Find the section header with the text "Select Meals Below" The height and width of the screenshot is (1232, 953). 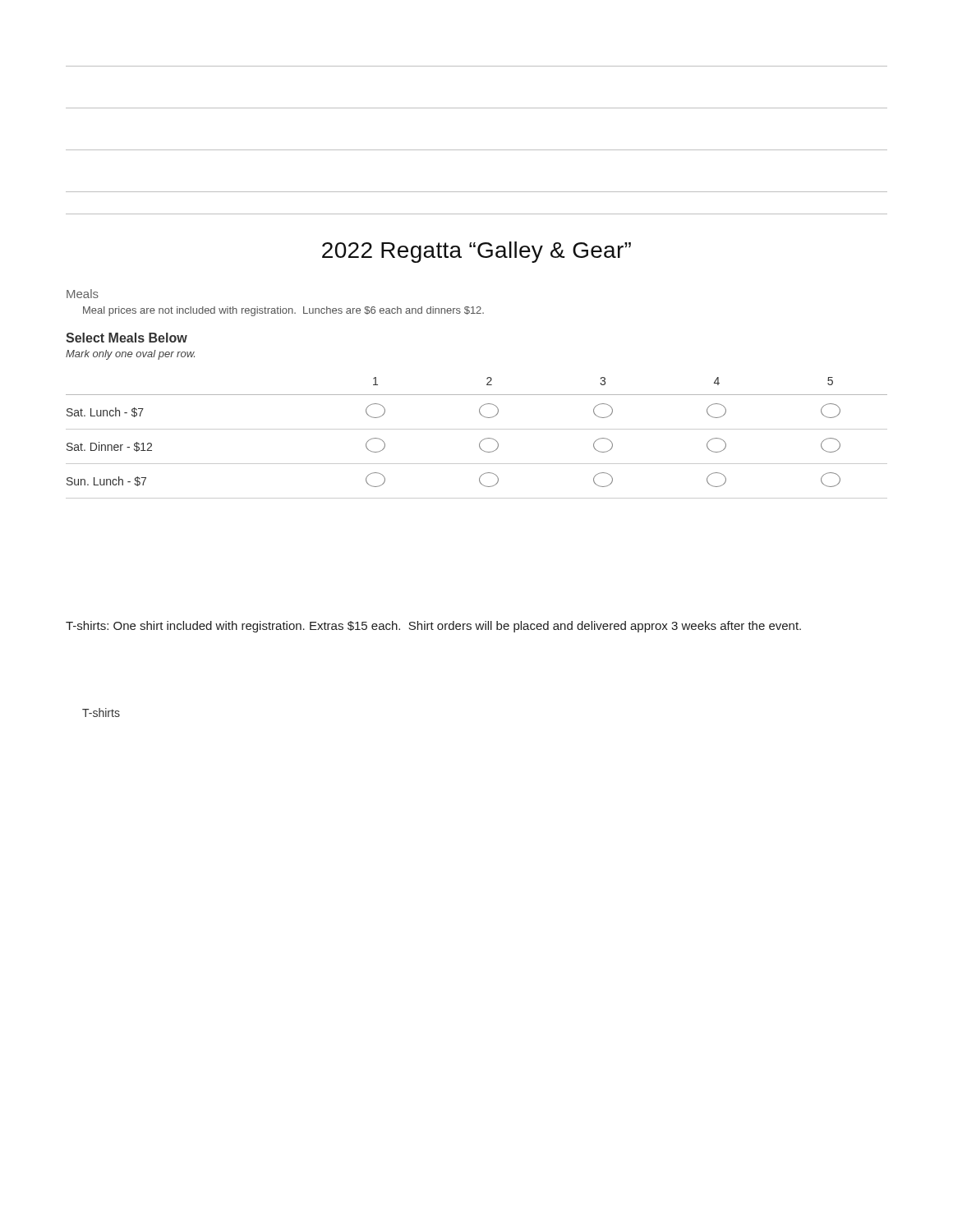[x=126, y=338]
